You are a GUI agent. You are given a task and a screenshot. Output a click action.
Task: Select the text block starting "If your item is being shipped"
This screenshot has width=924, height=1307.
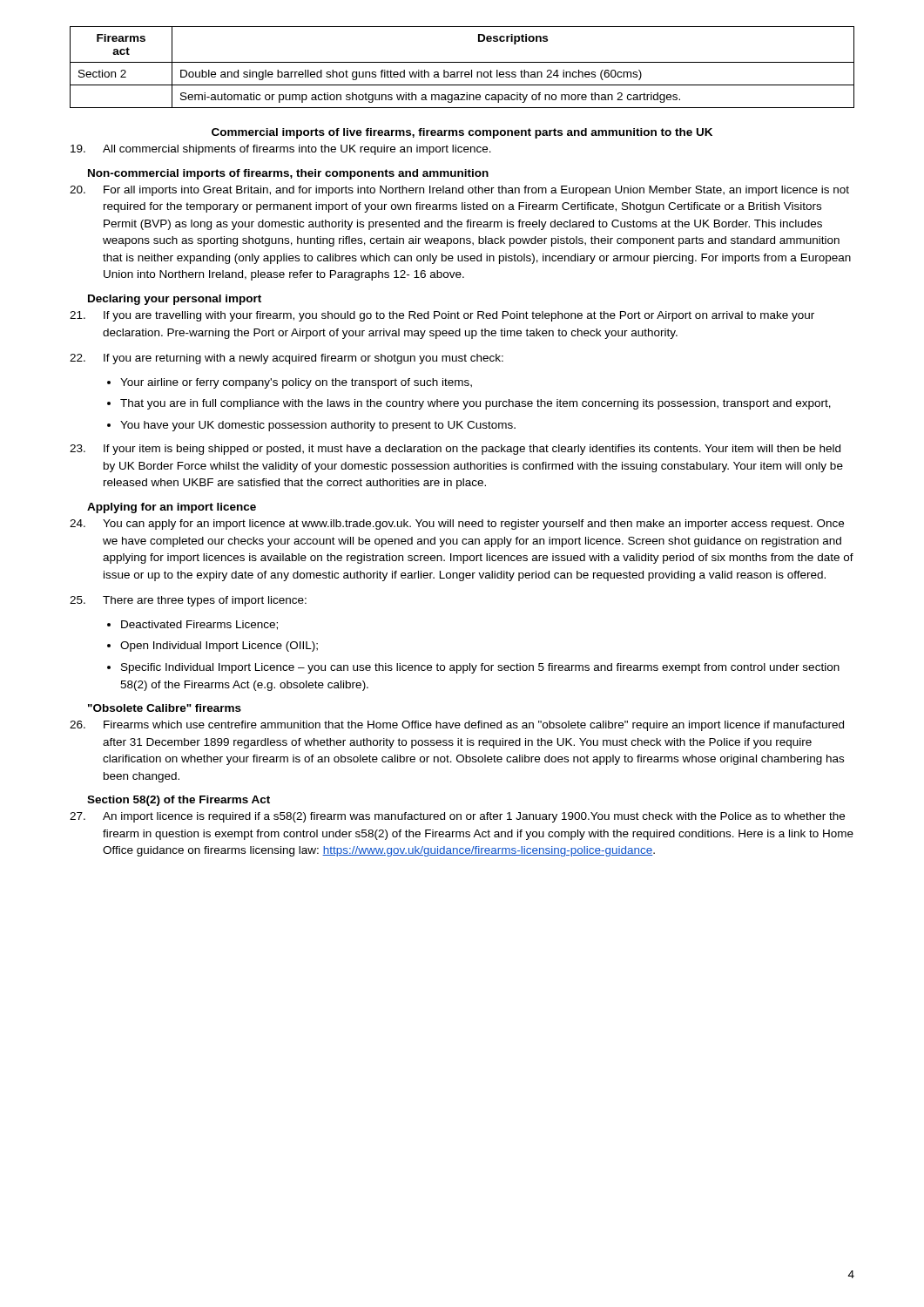(462, 466)
